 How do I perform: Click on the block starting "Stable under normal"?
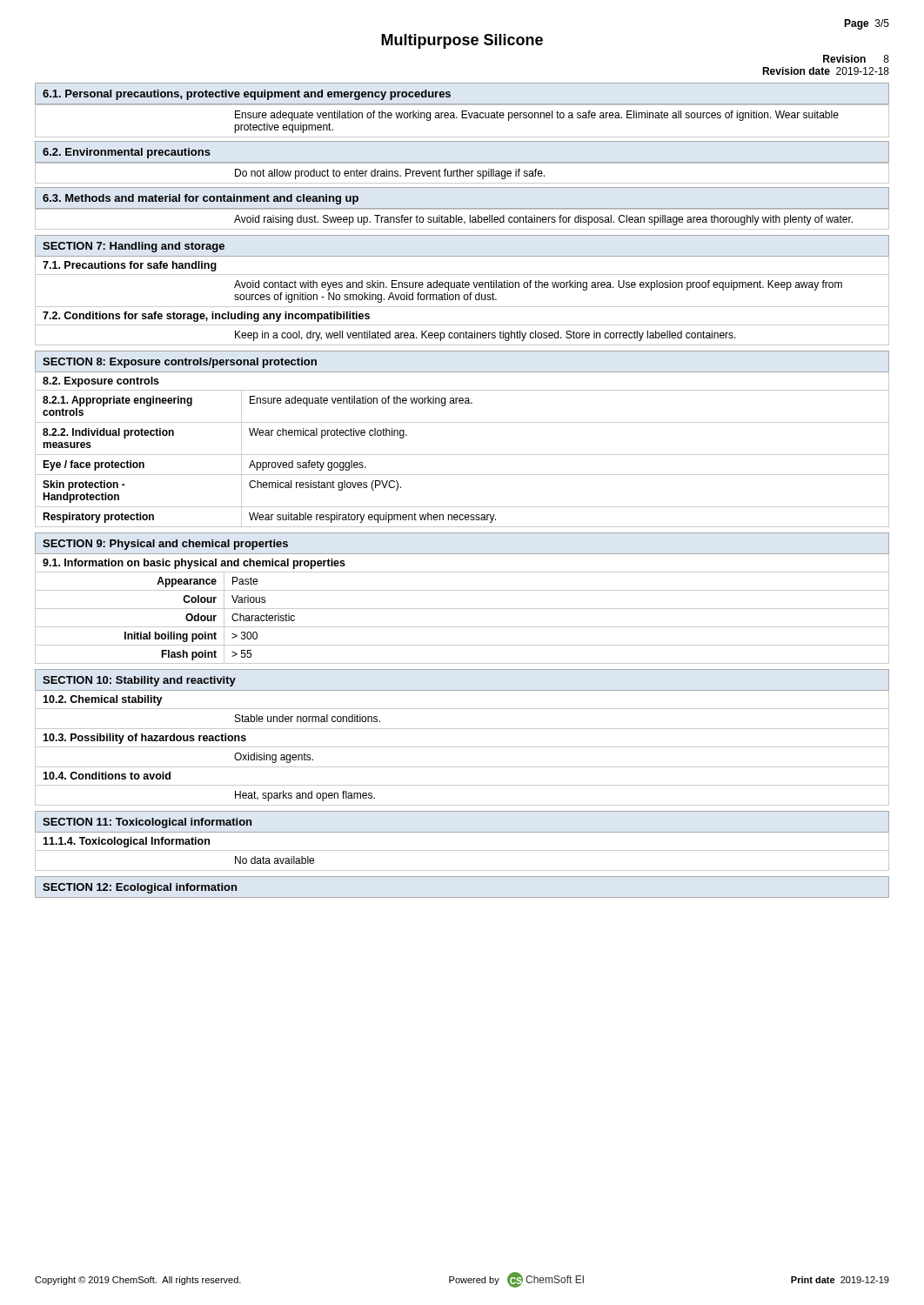coord(307,719)
